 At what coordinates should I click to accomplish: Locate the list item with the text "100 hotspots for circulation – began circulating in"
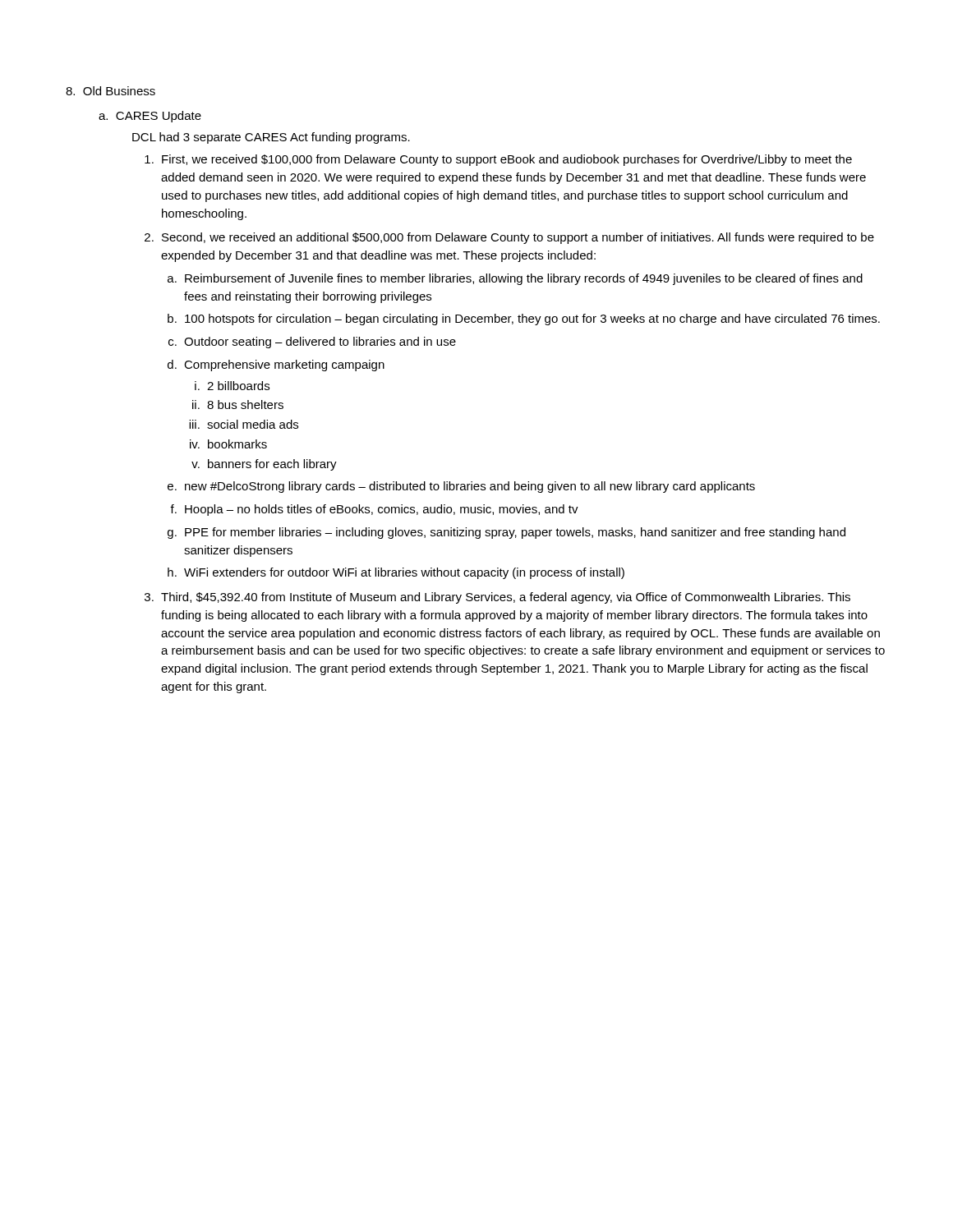(532, 318)
